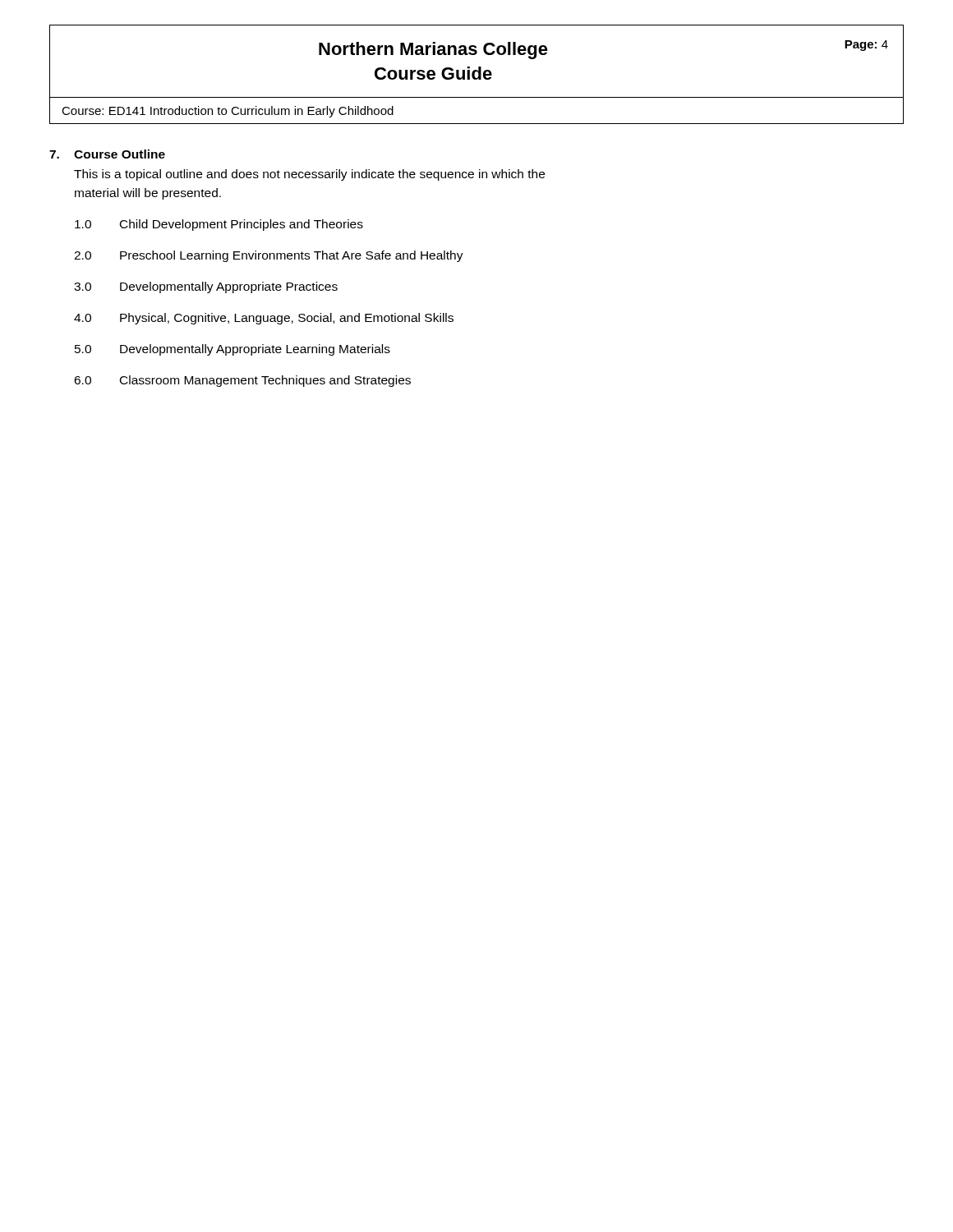The height and width of the screenshot is (1232, 953).
Task: Select the text starting "2.0 Preschool Learning Environments"
Action: pyautogui.click(x=268, y=256)
